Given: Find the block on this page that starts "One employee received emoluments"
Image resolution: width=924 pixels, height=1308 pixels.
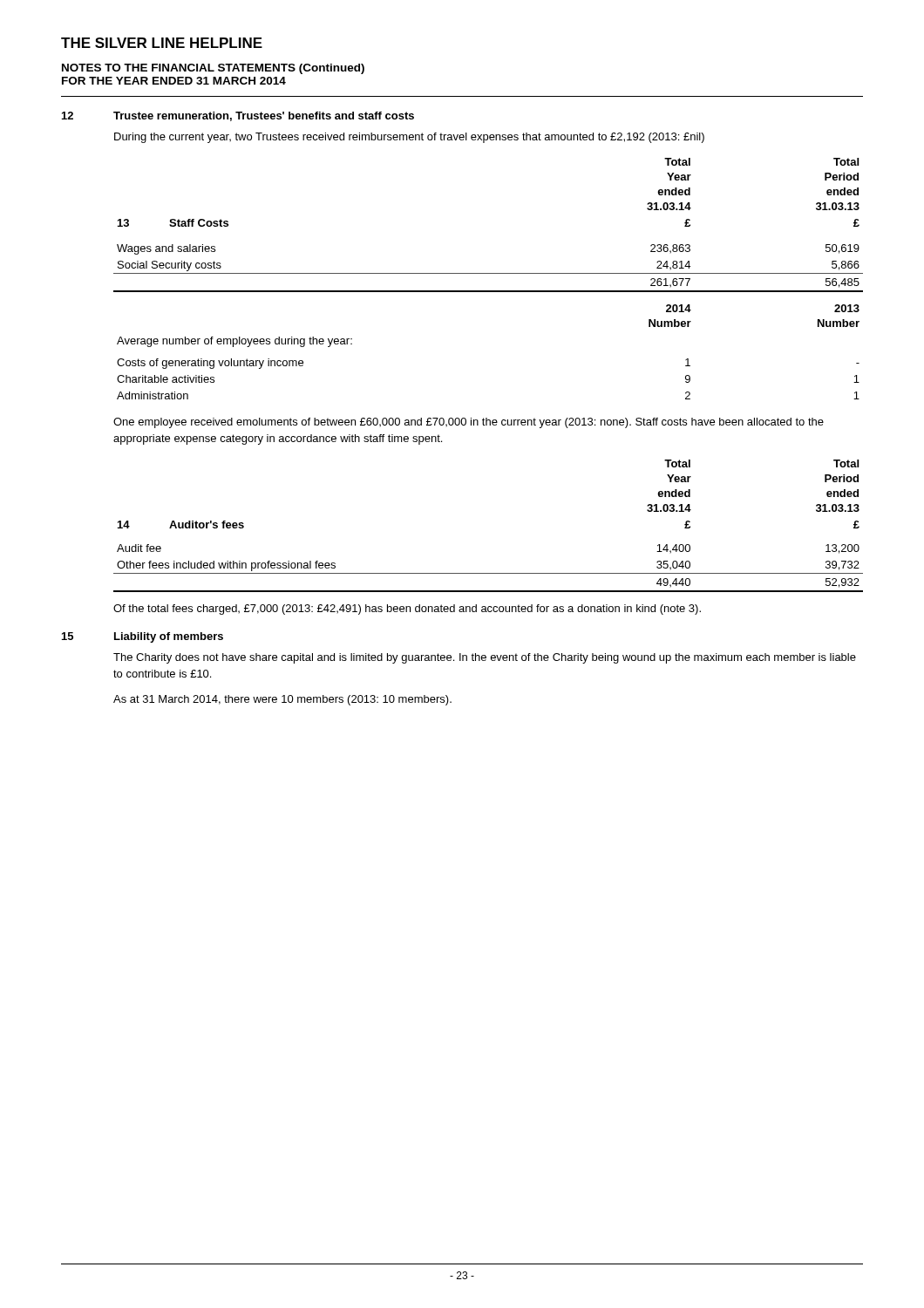Looking at the screenshot, I should (469, 430).
